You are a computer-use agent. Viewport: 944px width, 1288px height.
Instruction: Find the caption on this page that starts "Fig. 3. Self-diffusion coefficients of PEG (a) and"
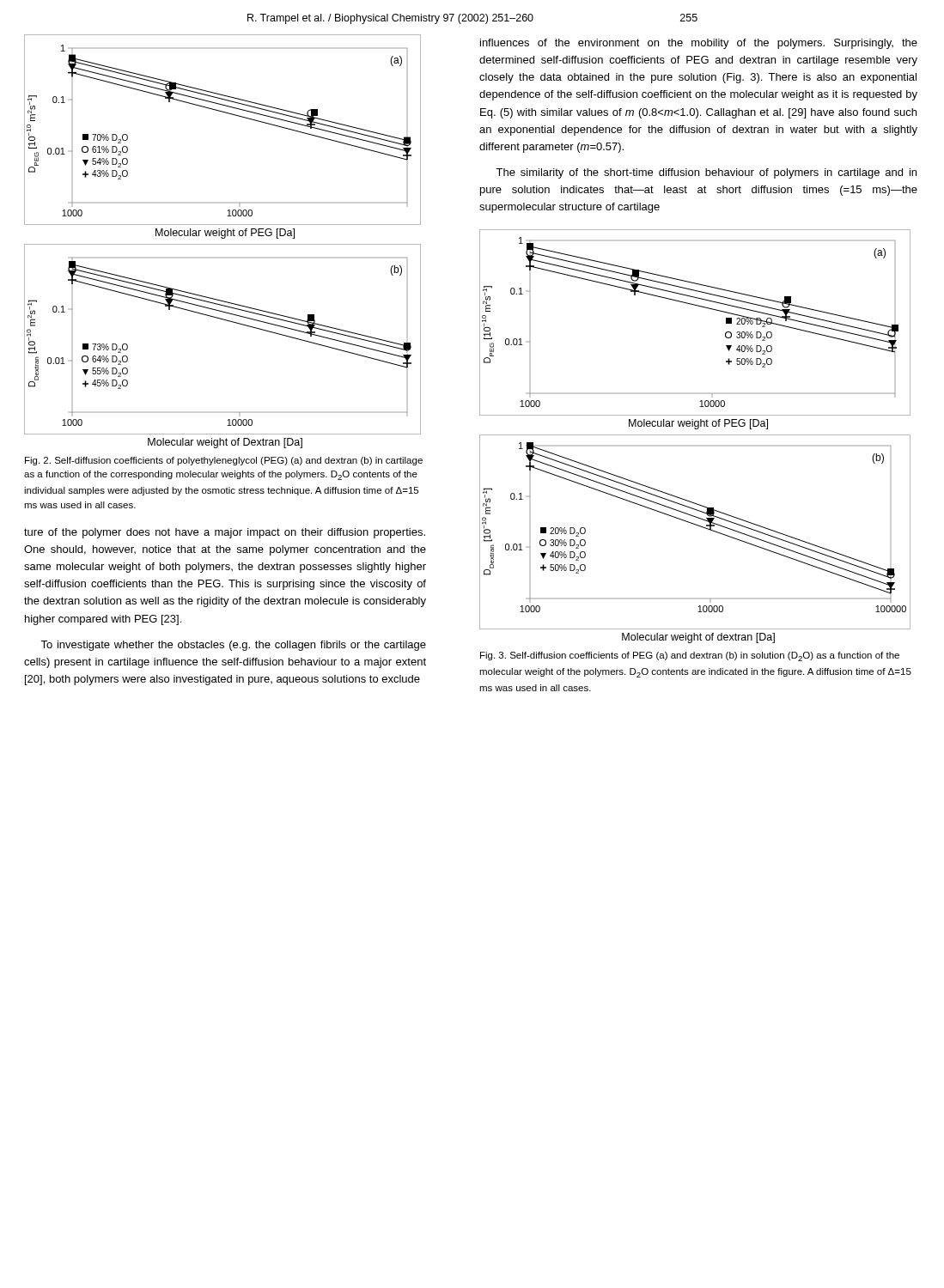click(x=695, y=672)
